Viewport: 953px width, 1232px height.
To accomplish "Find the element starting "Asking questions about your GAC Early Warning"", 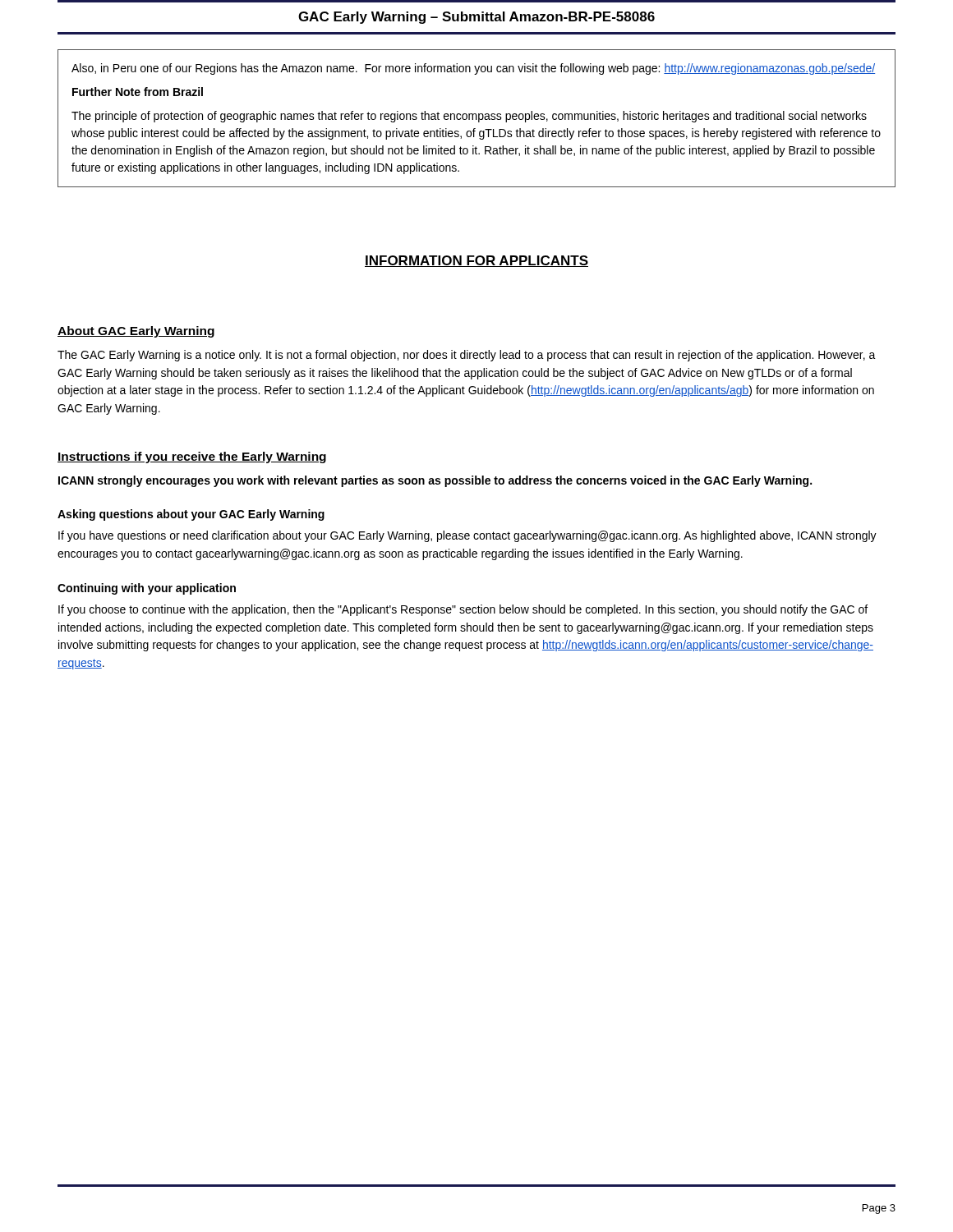I will [x=191, y=515].
